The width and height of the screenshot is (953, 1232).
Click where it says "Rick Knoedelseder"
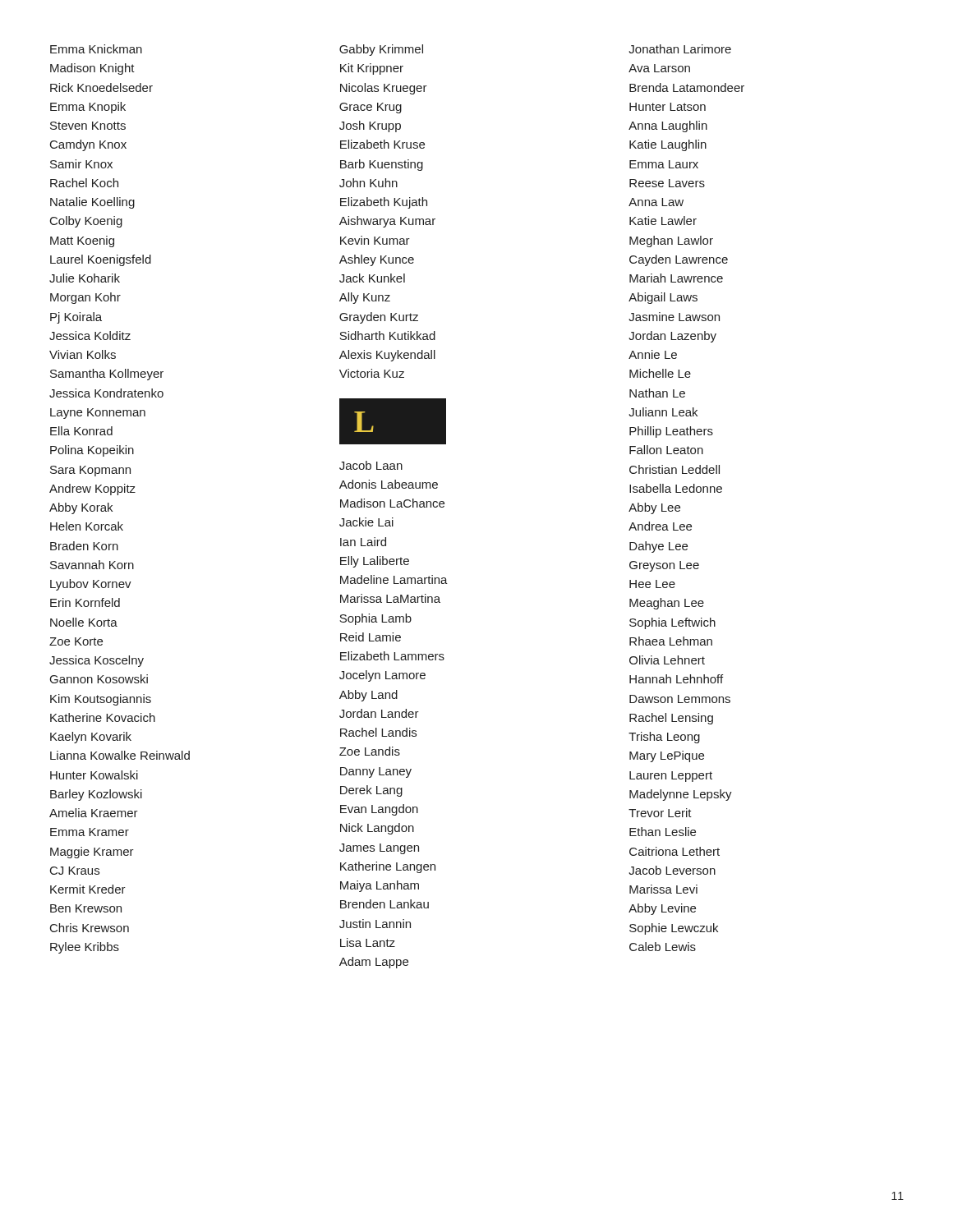101,87
